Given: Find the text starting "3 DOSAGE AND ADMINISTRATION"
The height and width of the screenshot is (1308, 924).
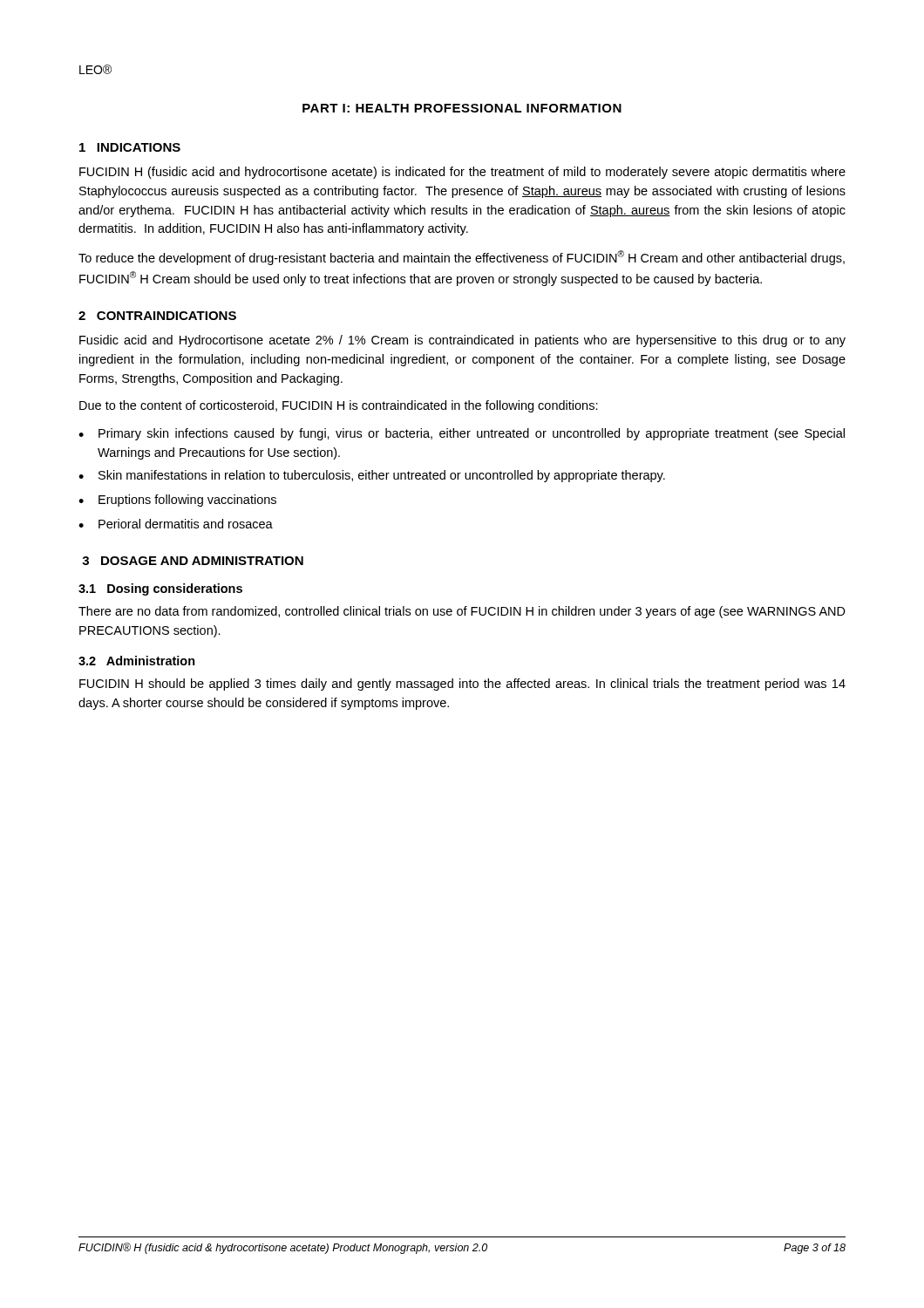Looking at the screenshot, I should pyautogui.click(x=191, y=560).
